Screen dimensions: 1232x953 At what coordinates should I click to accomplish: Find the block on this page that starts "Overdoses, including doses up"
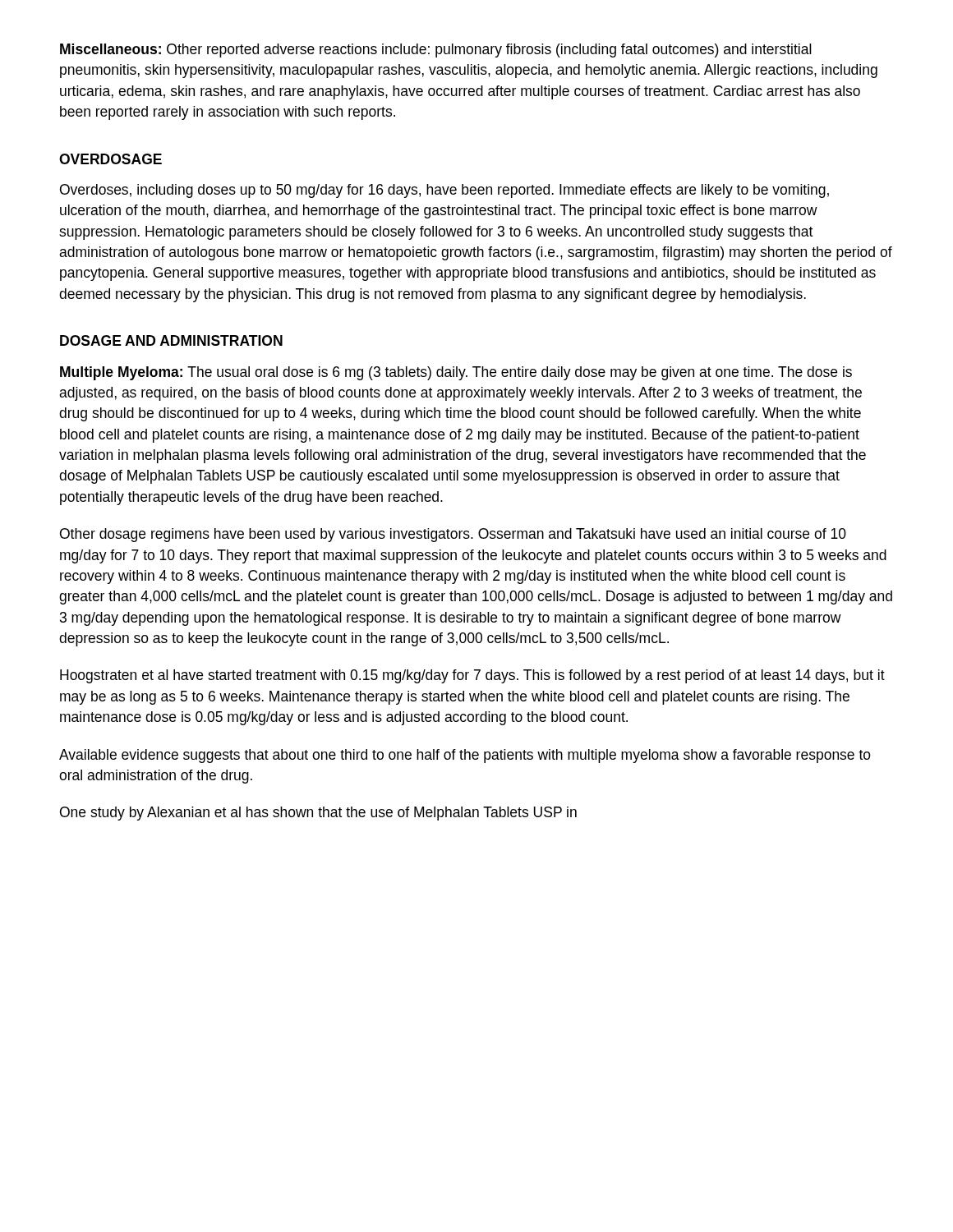475,242
